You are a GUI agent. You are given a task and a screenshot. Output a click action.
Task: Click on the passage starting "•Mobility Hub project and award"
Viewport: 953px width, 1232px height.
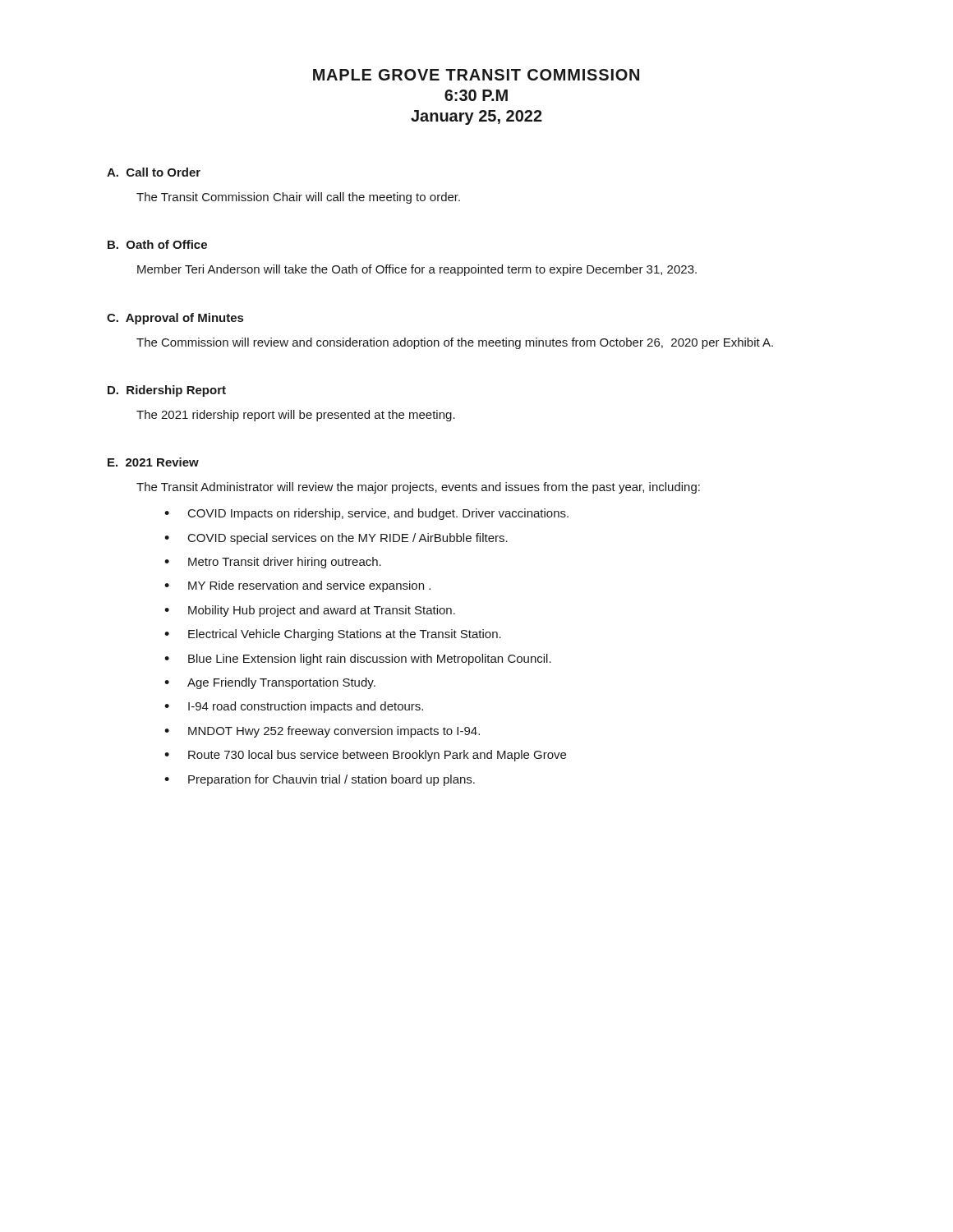point(310,611)
